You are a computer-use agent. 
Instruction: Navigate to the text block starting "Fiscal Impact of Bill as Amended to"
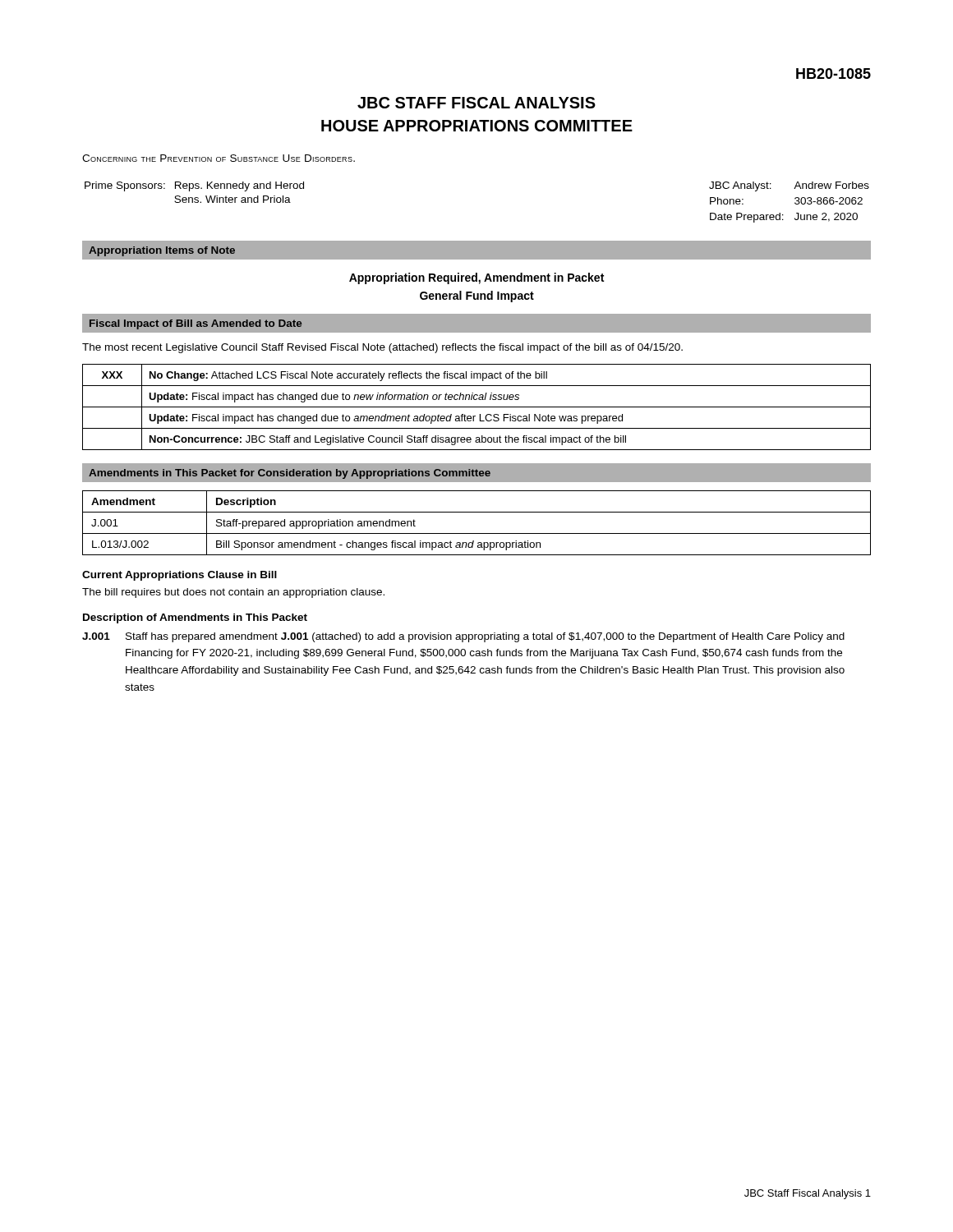click(x=195, y=323)
